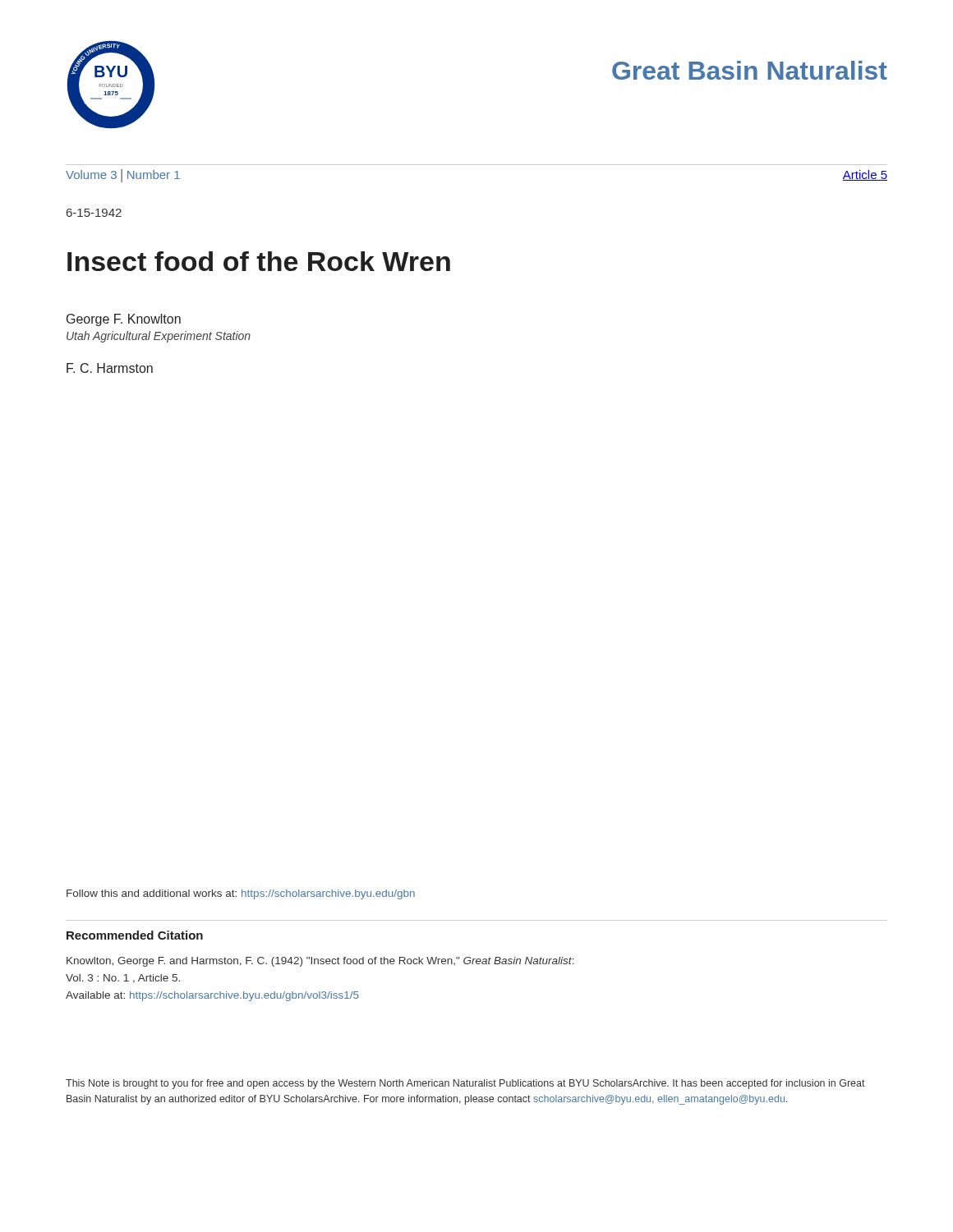The width and height of the screenshot is (953, 1232).
Task: Point to "F. C. Harmston"
Action: click(110, 369)
